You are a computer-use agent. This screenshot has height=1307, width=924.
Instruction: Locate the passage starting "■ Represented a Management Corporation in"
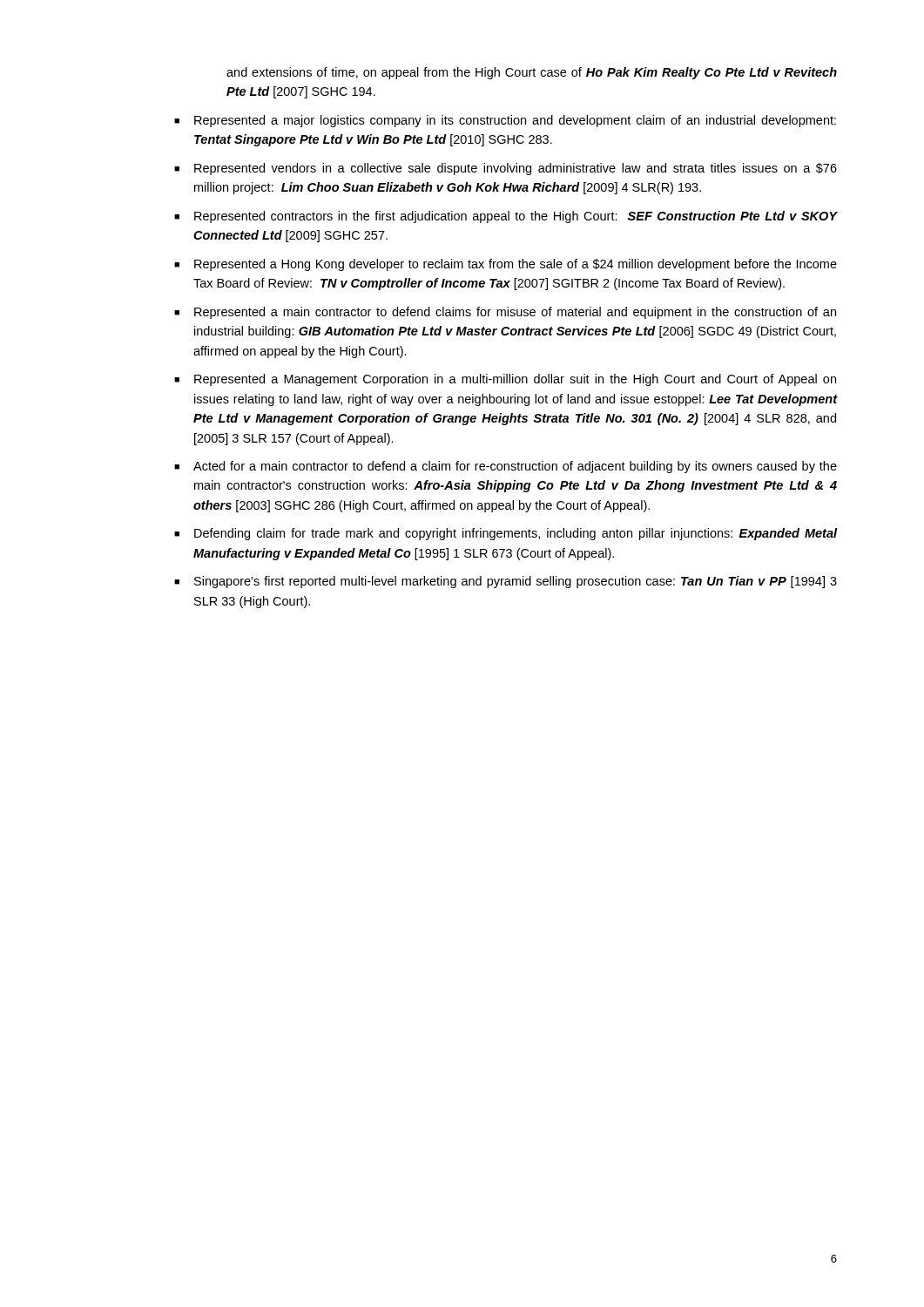[x=506, y=409]
